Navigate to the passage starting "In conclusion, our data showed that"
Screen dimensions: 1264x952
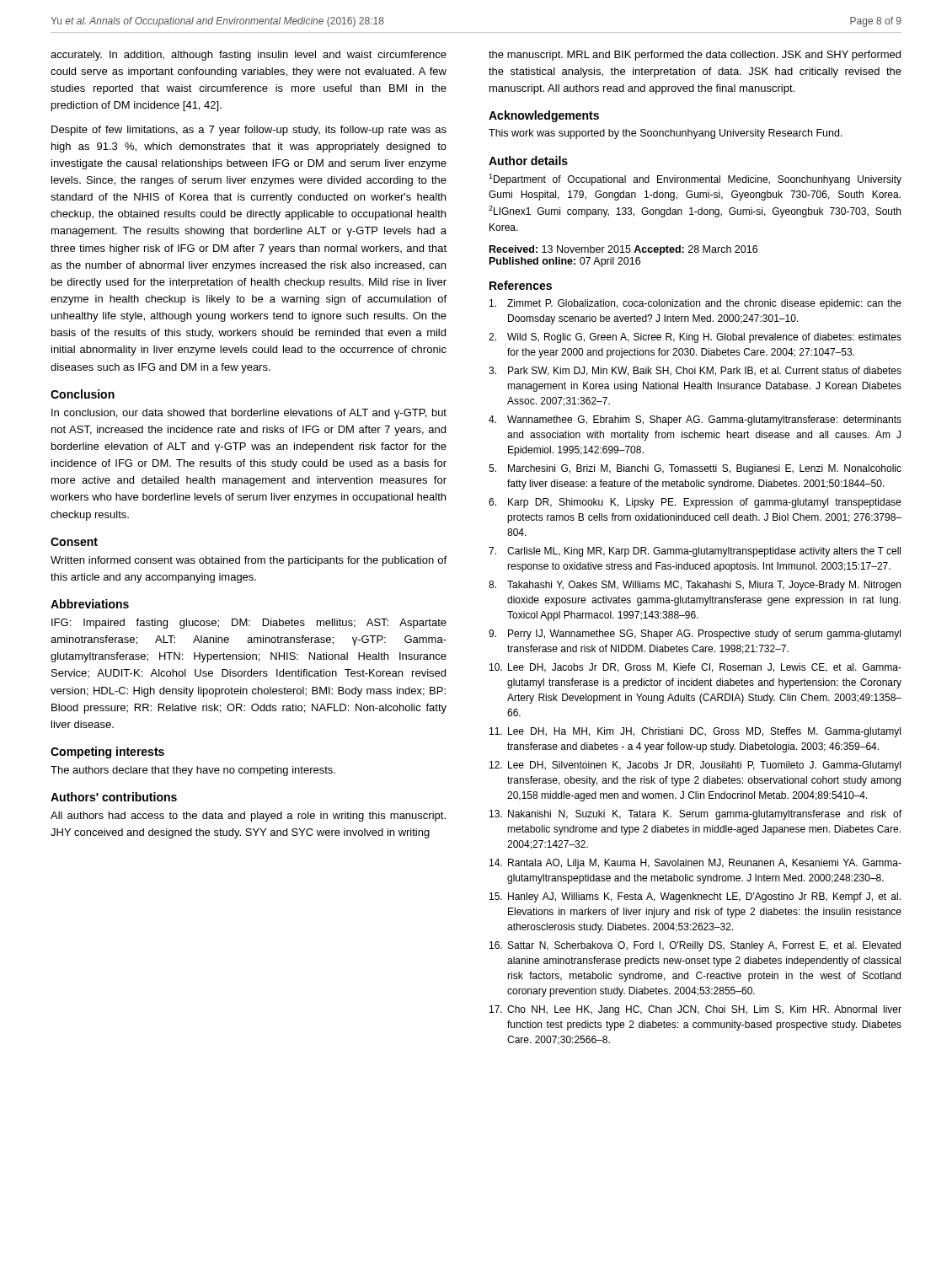[x=249, y=463]
